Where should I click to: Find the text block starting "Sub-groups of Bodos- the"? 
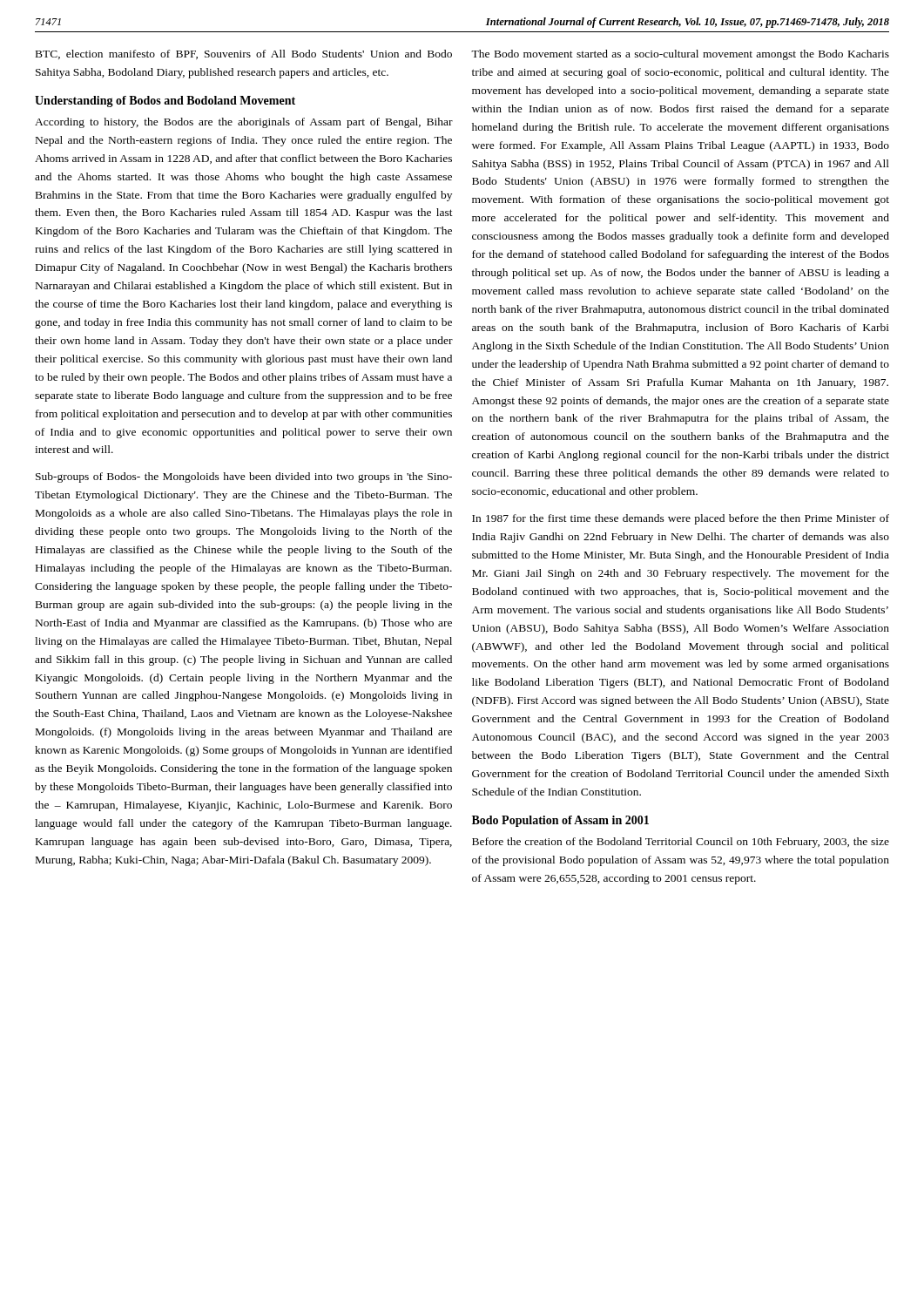pyautogui.click(x=244, y=668)
